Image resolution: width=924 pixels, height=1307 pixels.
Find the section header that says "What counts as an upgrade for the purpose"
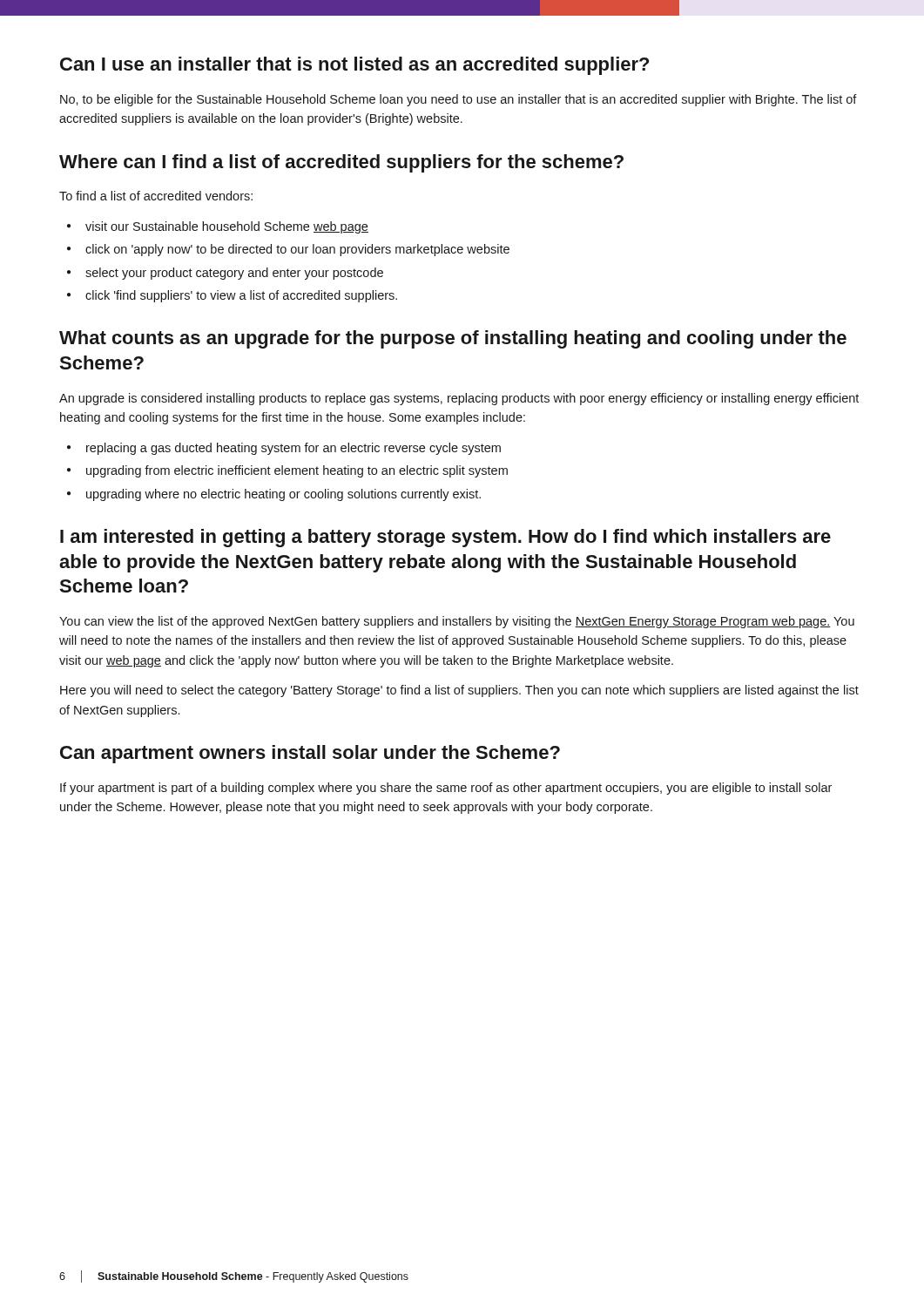coord(462,351)
